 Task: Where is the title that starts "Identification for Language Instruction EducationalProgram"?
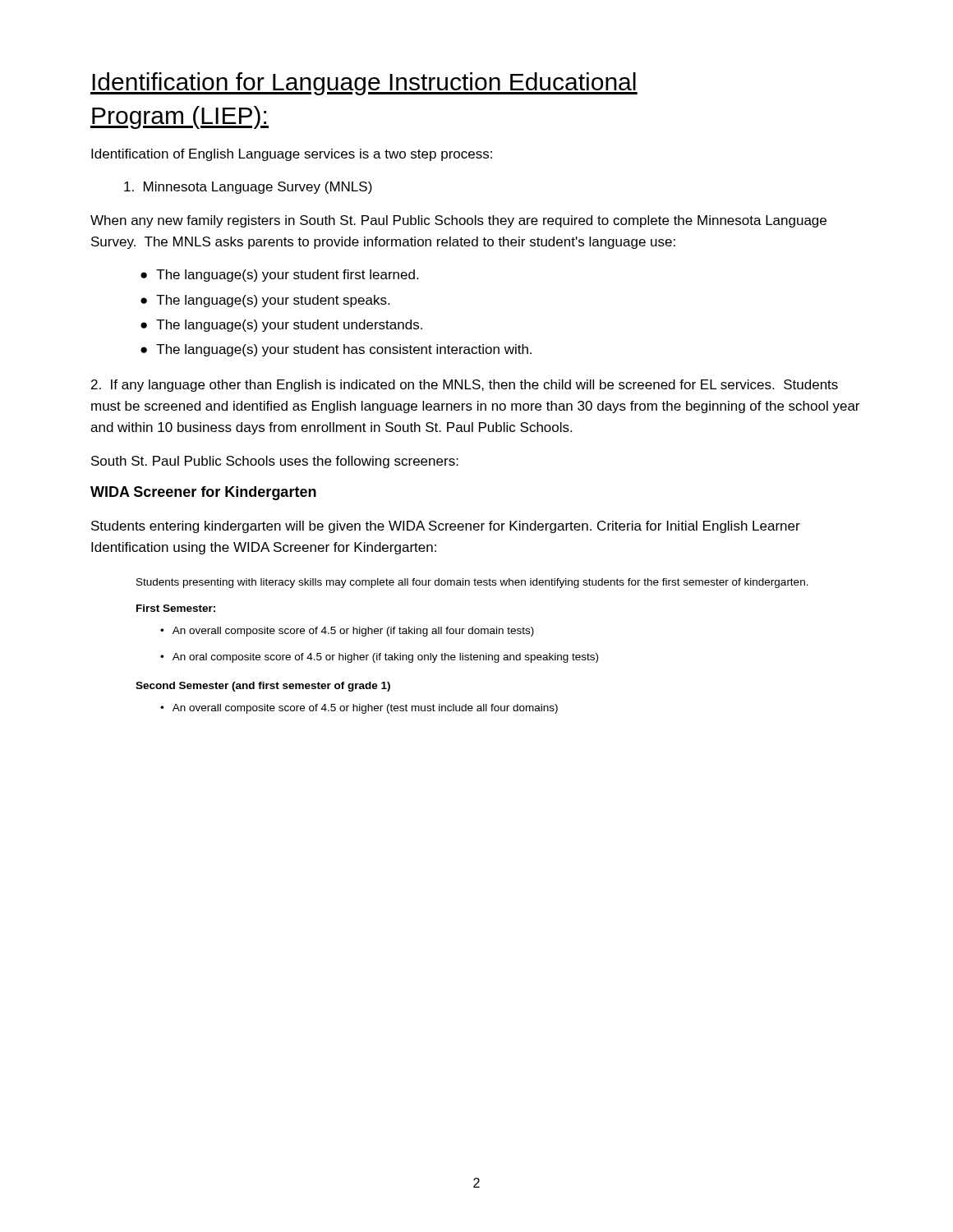pyautogui.click(x=364, y=98)
